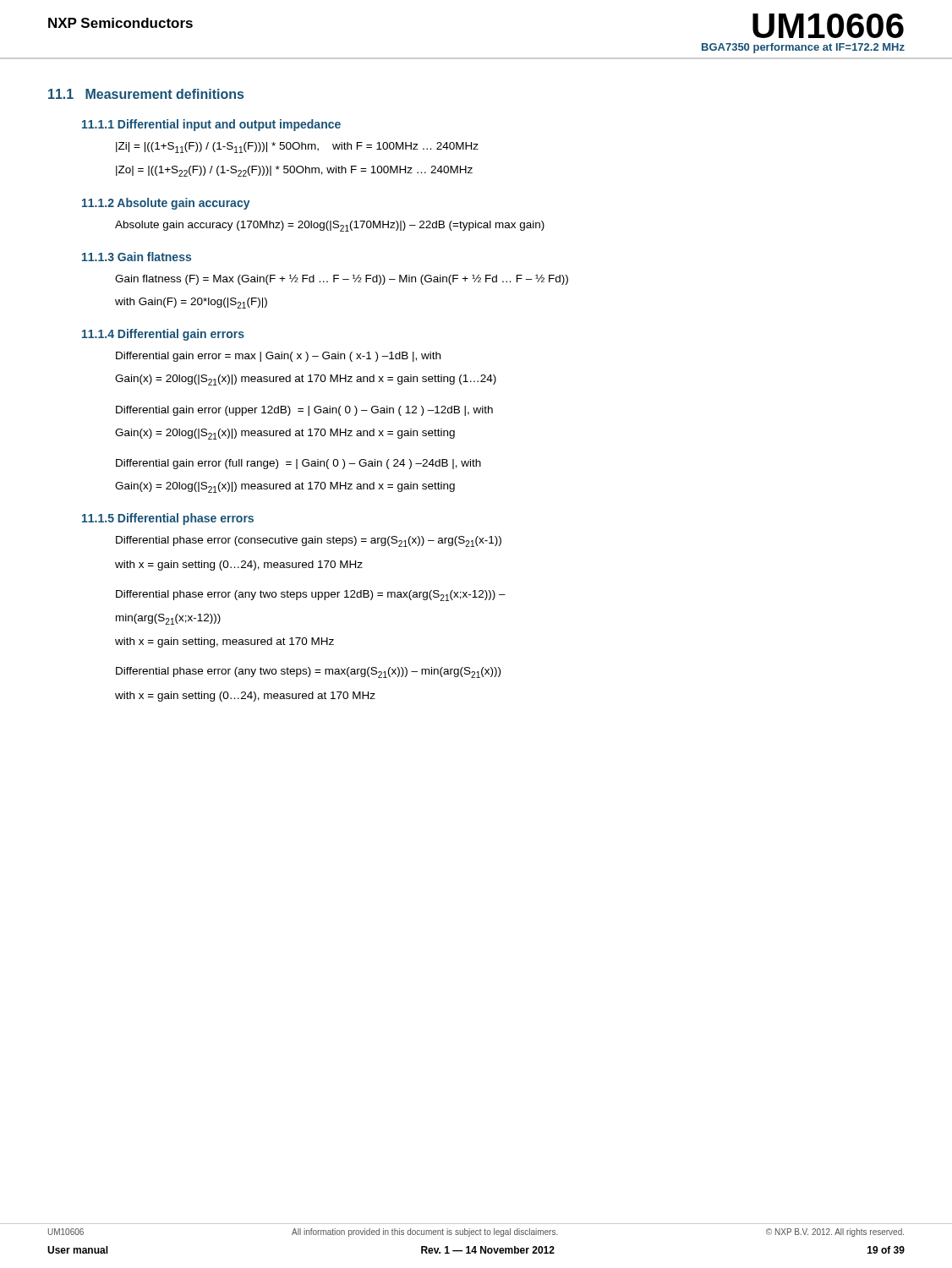Viewport: 952px width, 1268px height.
Task: Navigate to the passage starting "Absolute gain accuracy (170Mhz)"
Action: coord(330,225)
